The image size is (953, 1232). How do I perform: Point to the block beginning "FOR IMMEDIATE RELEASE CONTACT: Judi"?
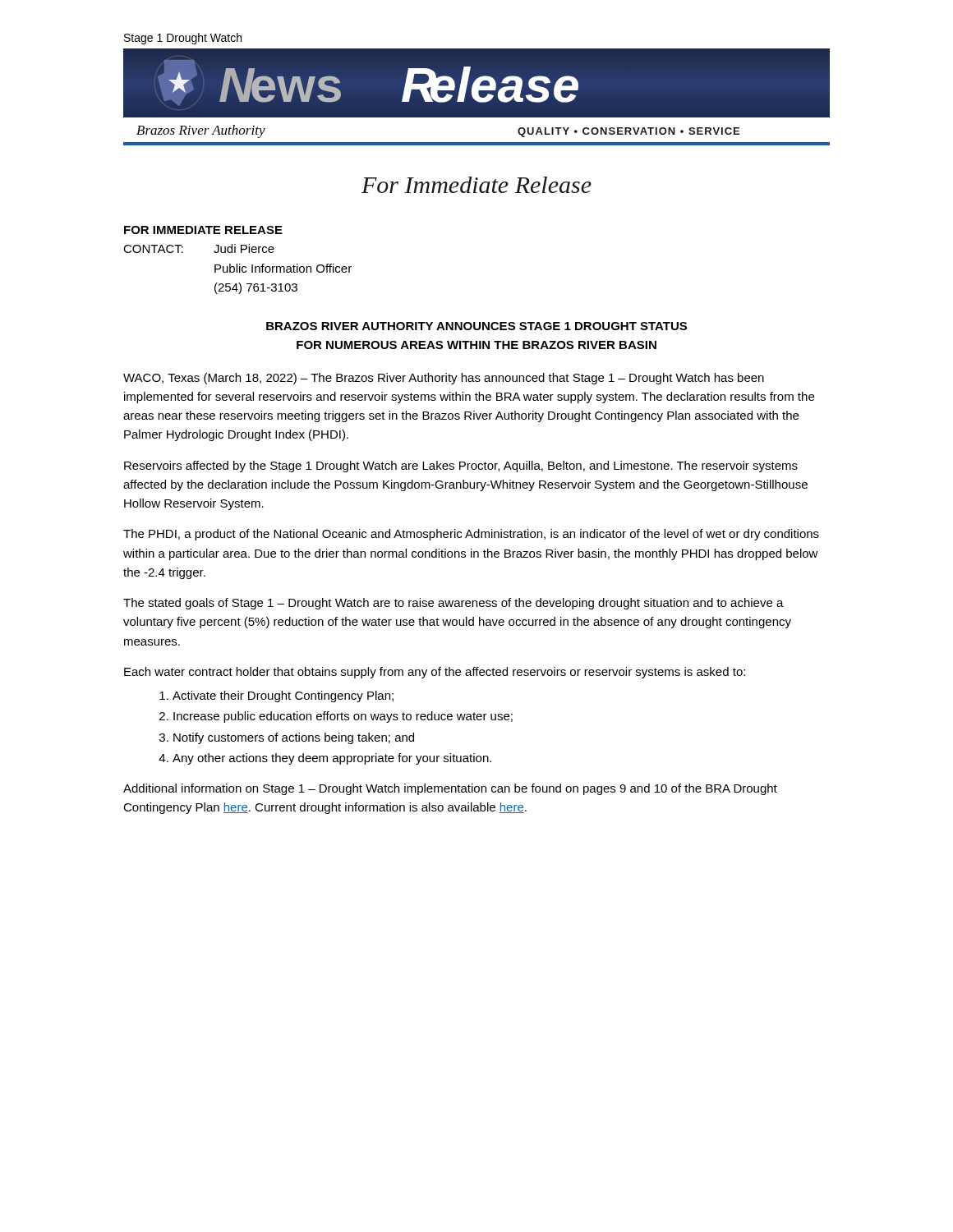point(203,230)
